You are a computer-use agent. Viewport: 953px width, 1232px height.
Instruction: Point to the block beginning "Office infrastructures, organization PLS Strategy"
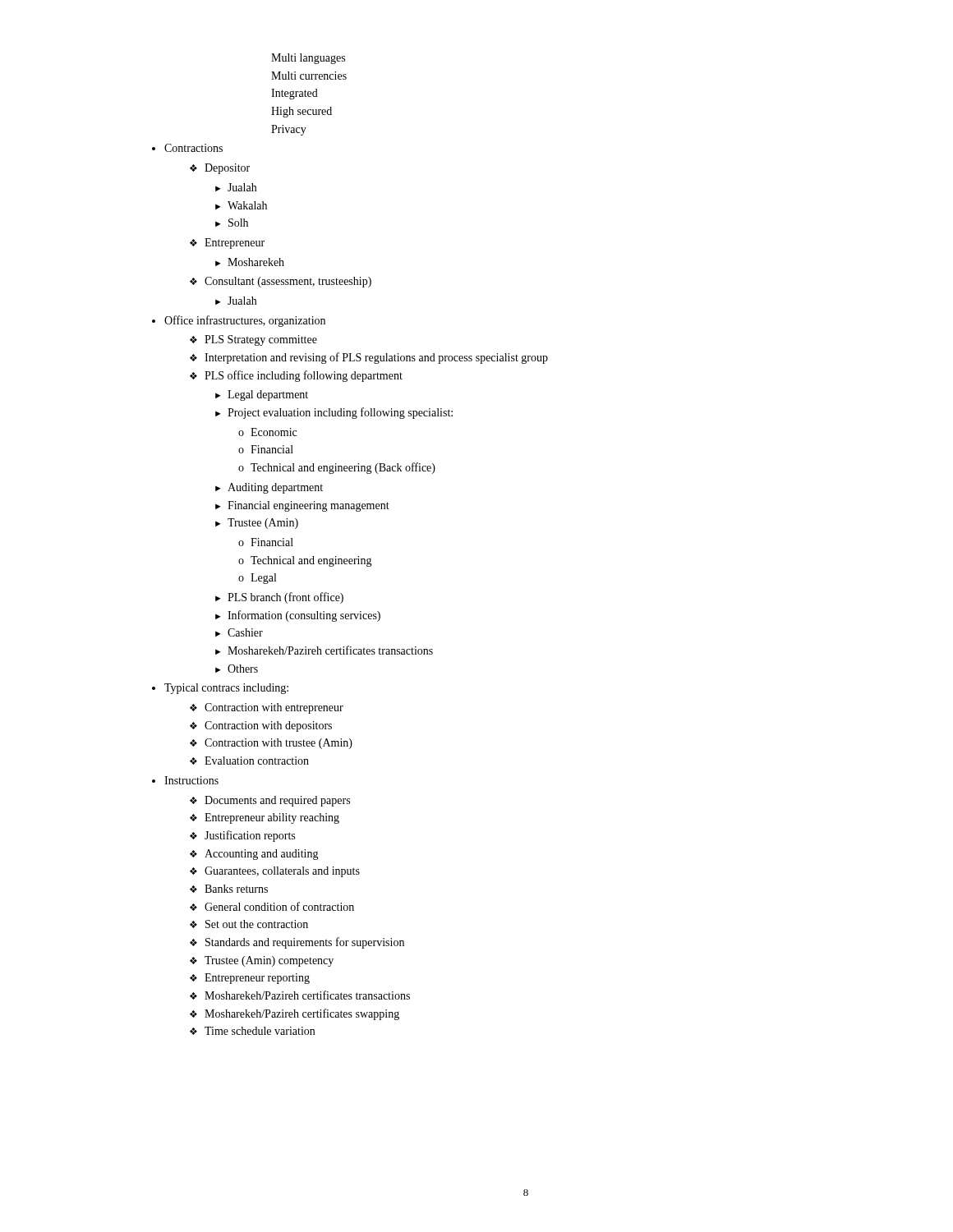coord(245,321)
